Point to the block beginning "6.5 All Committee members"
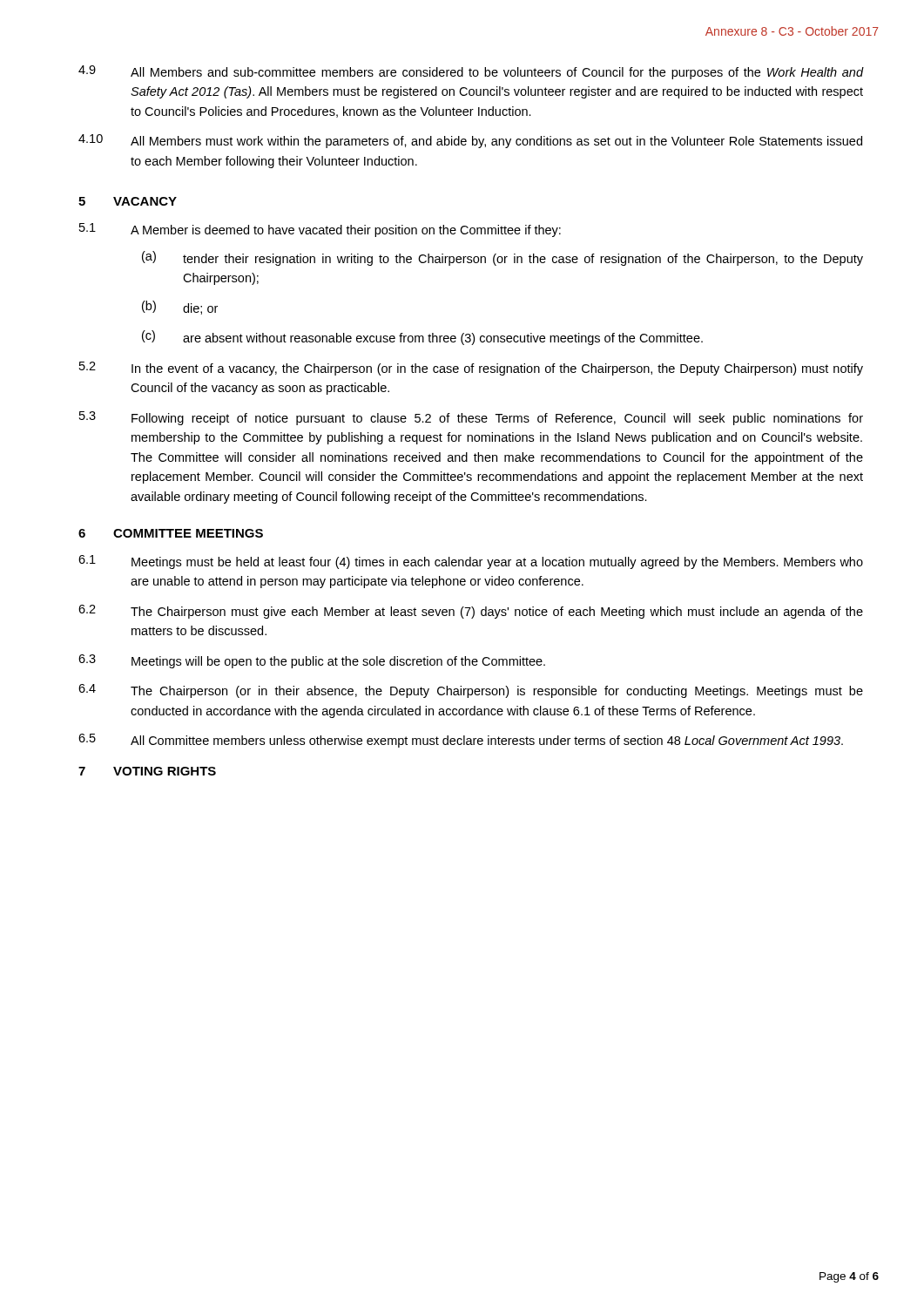This screenshot has width=924, height=1307. pos(471,741)
